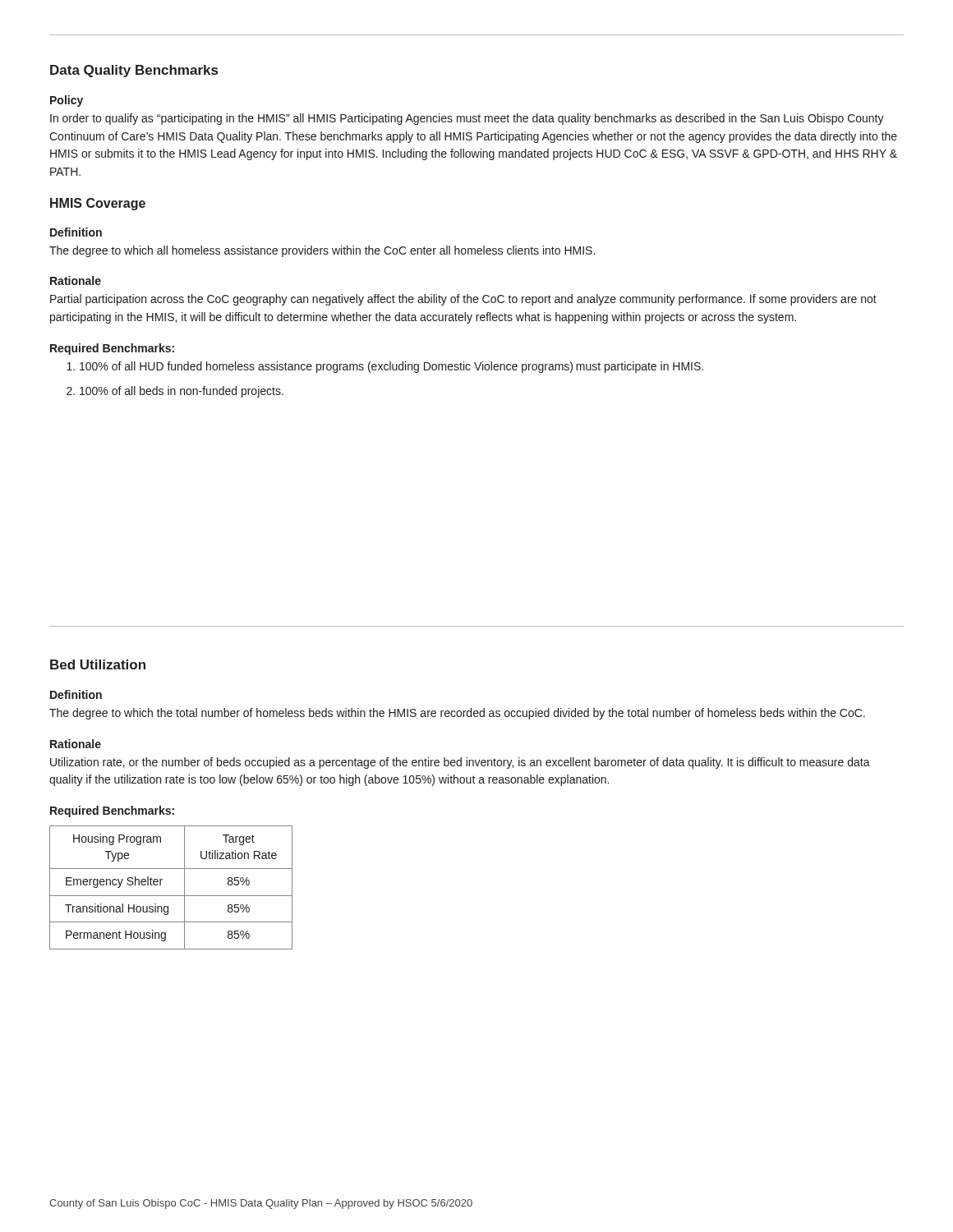Viewport: 953px width, 1232px height.
Task: Select the list item that reads "100% of all HUD funded"
Action: pos(476,367)
